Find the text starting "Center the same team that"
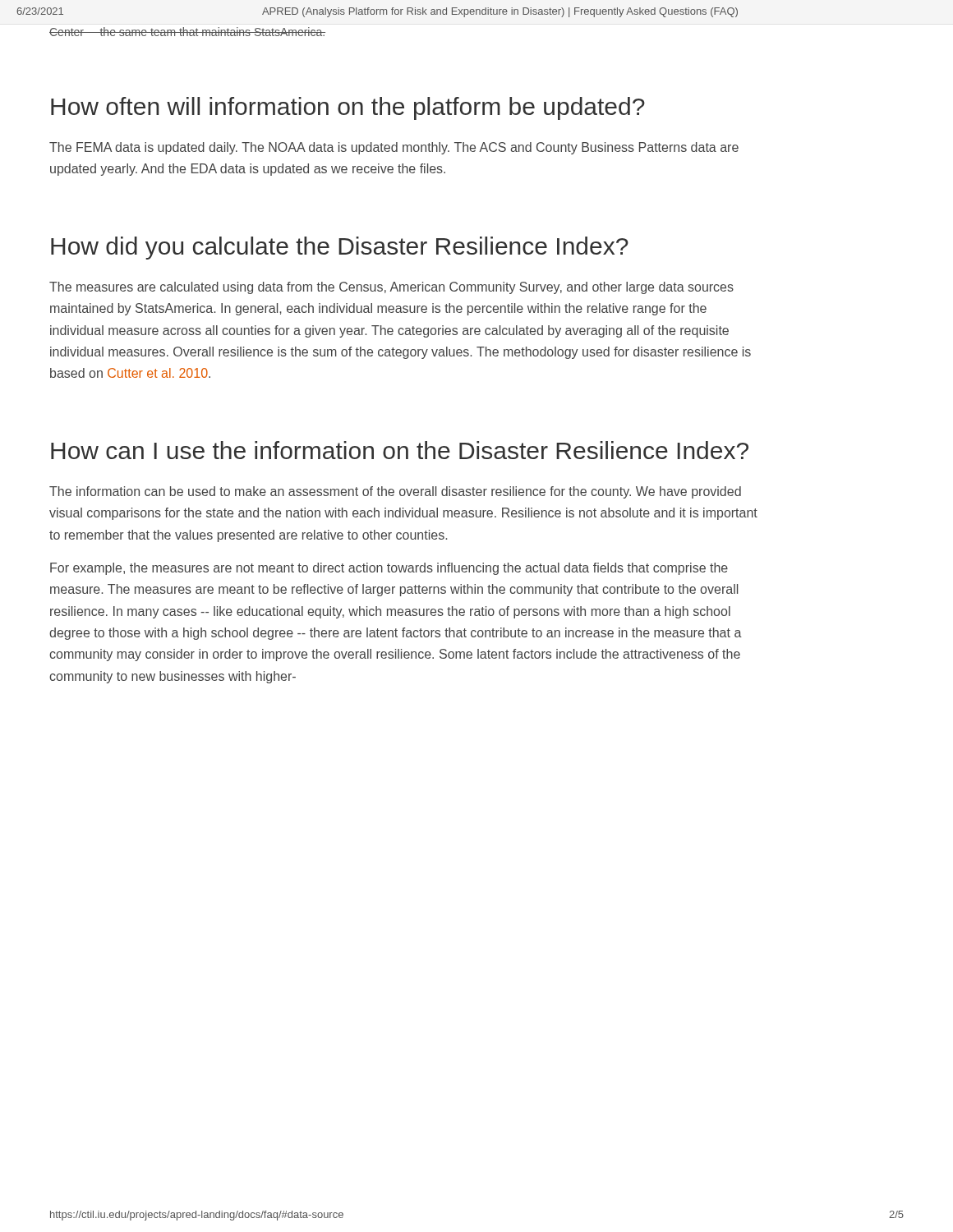This screenshot has height=1232, width=953. click(187, 32)
